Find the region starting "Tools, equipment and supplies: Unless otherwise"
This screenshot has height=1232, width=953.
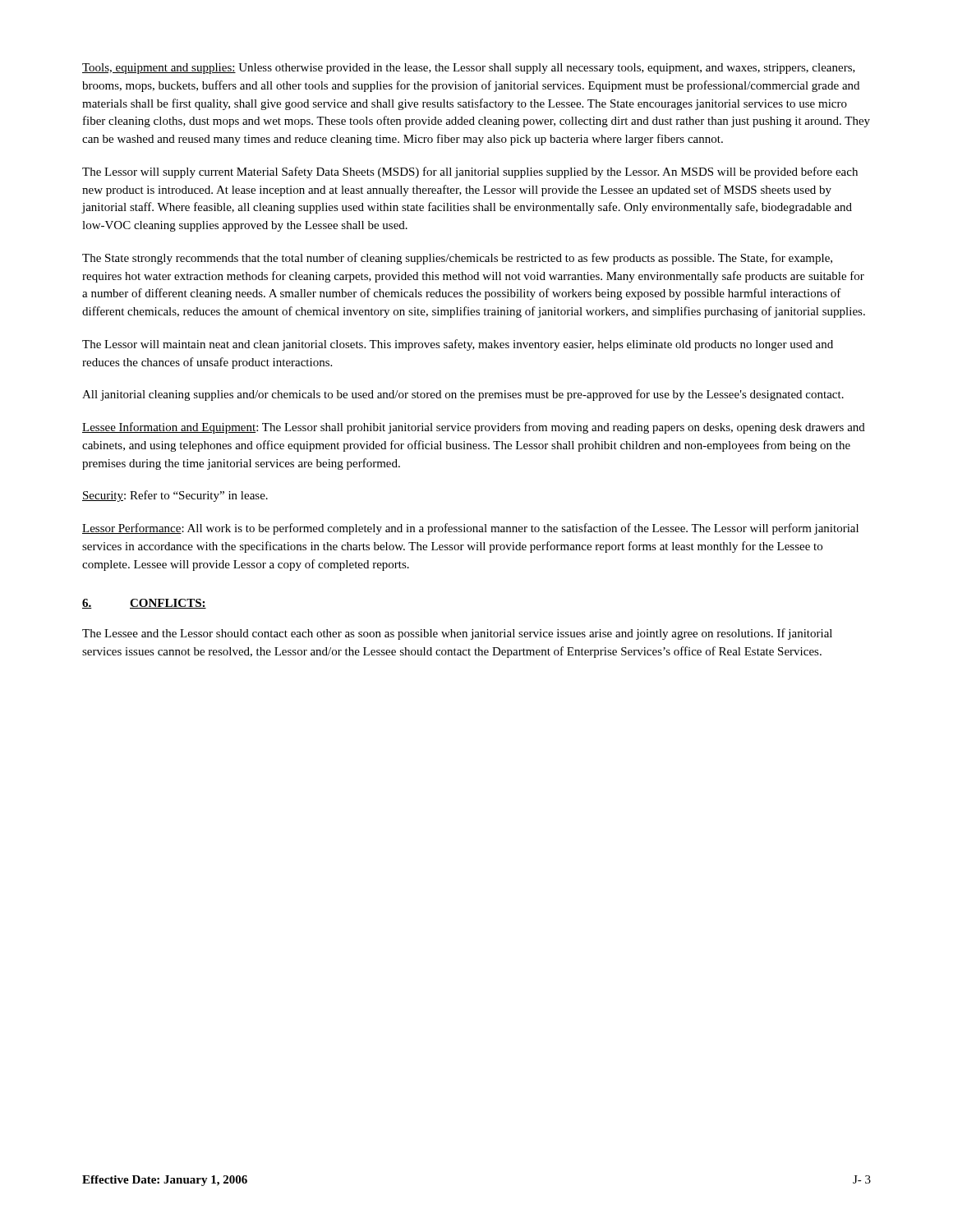(476, 103)
